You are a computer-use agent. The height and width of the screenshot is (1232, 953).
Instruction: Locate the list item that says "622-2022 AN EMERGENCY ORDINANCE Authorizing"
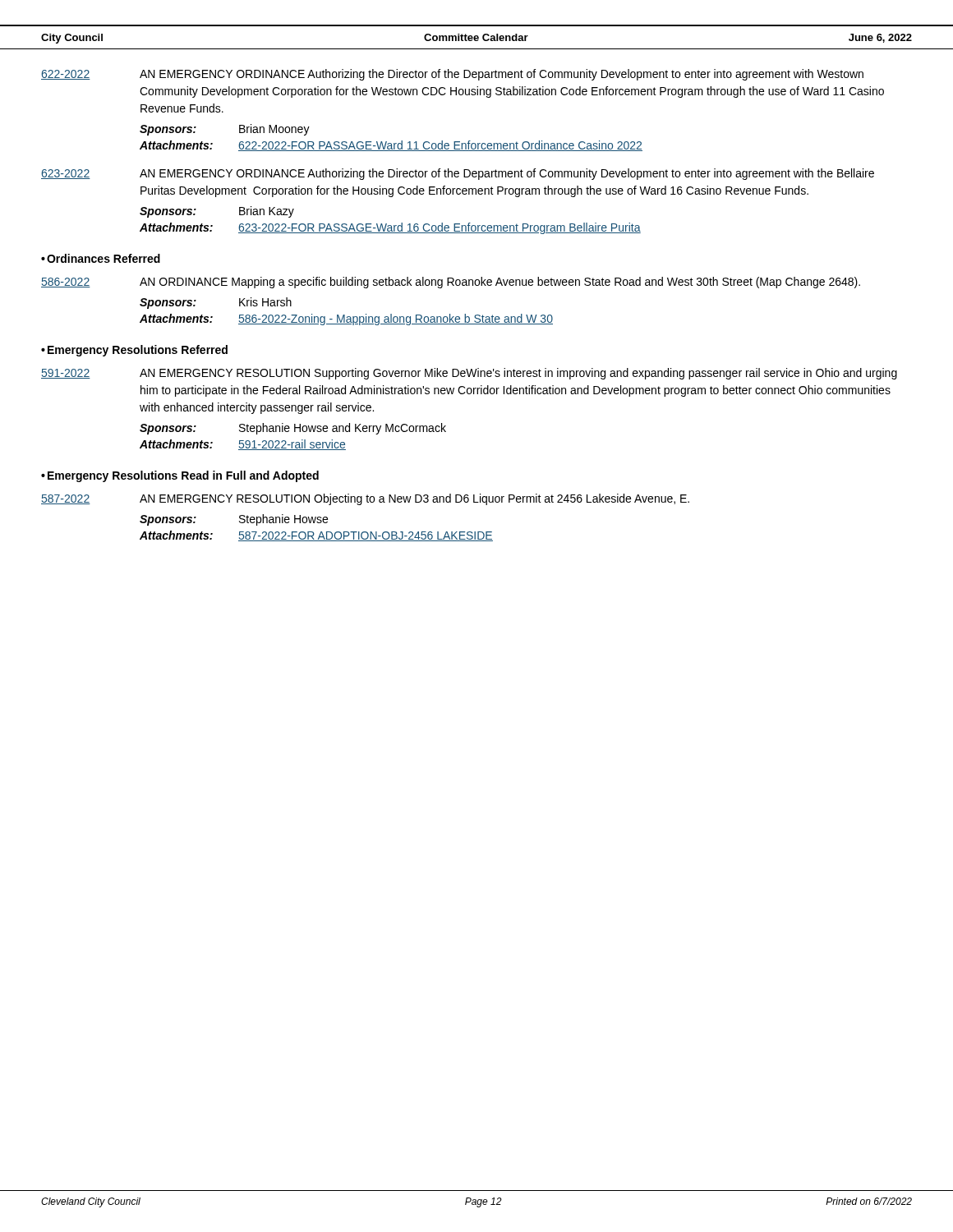tap(476, 92)
